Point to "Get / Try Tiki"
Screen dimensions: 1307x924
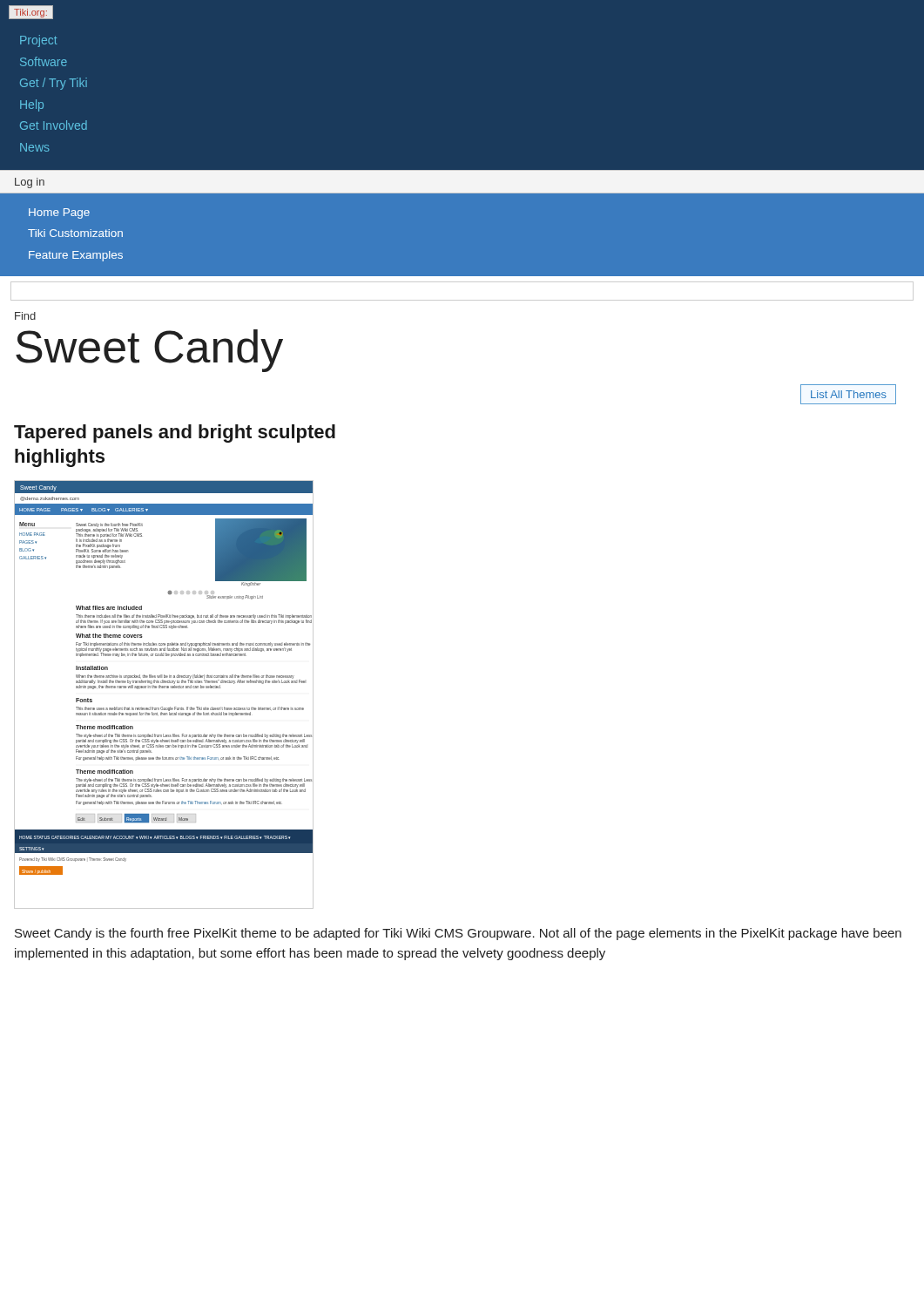pos(54,84)
